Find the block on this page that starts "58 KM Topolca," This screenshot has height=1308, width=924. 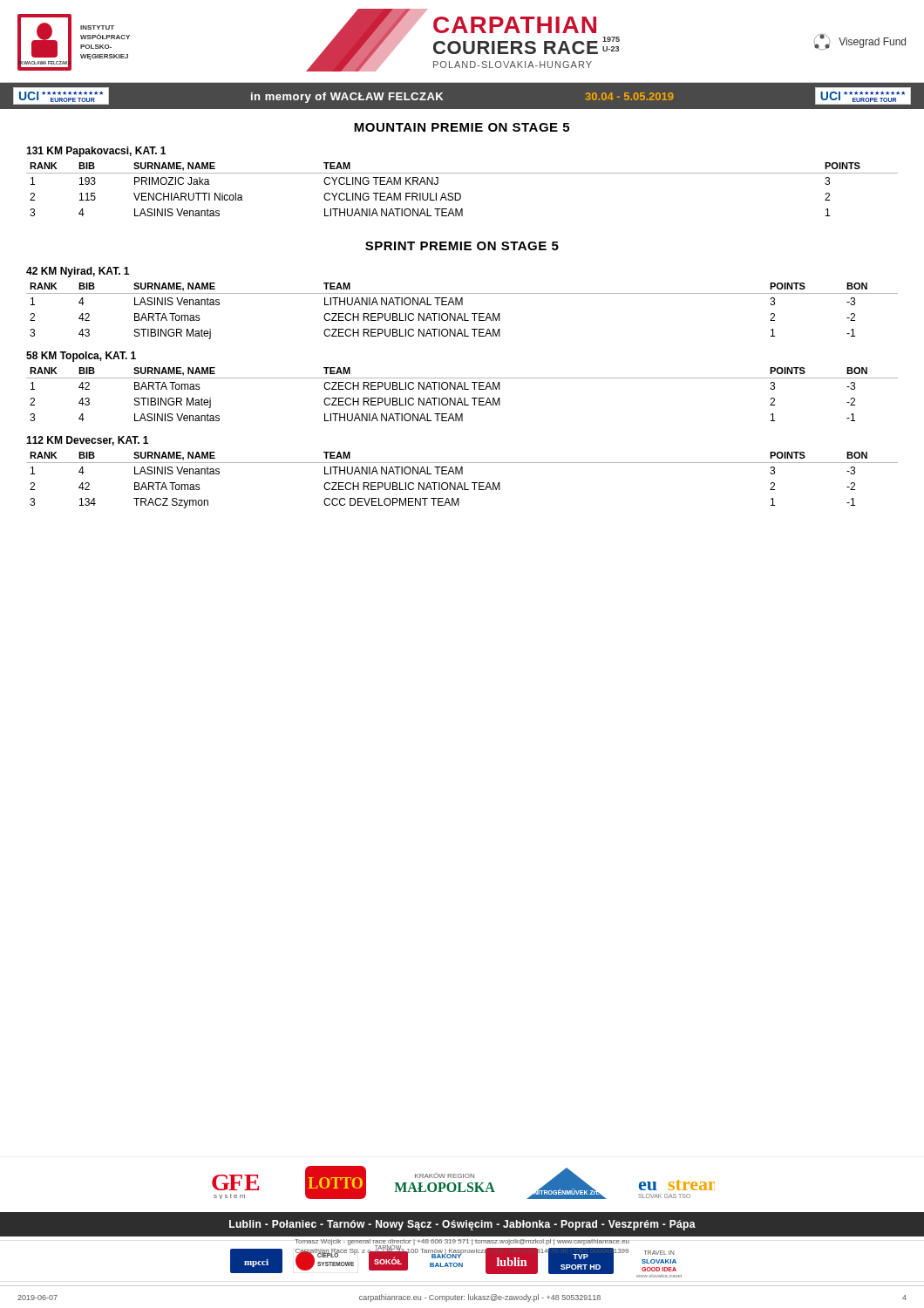[x=81, y=356]
